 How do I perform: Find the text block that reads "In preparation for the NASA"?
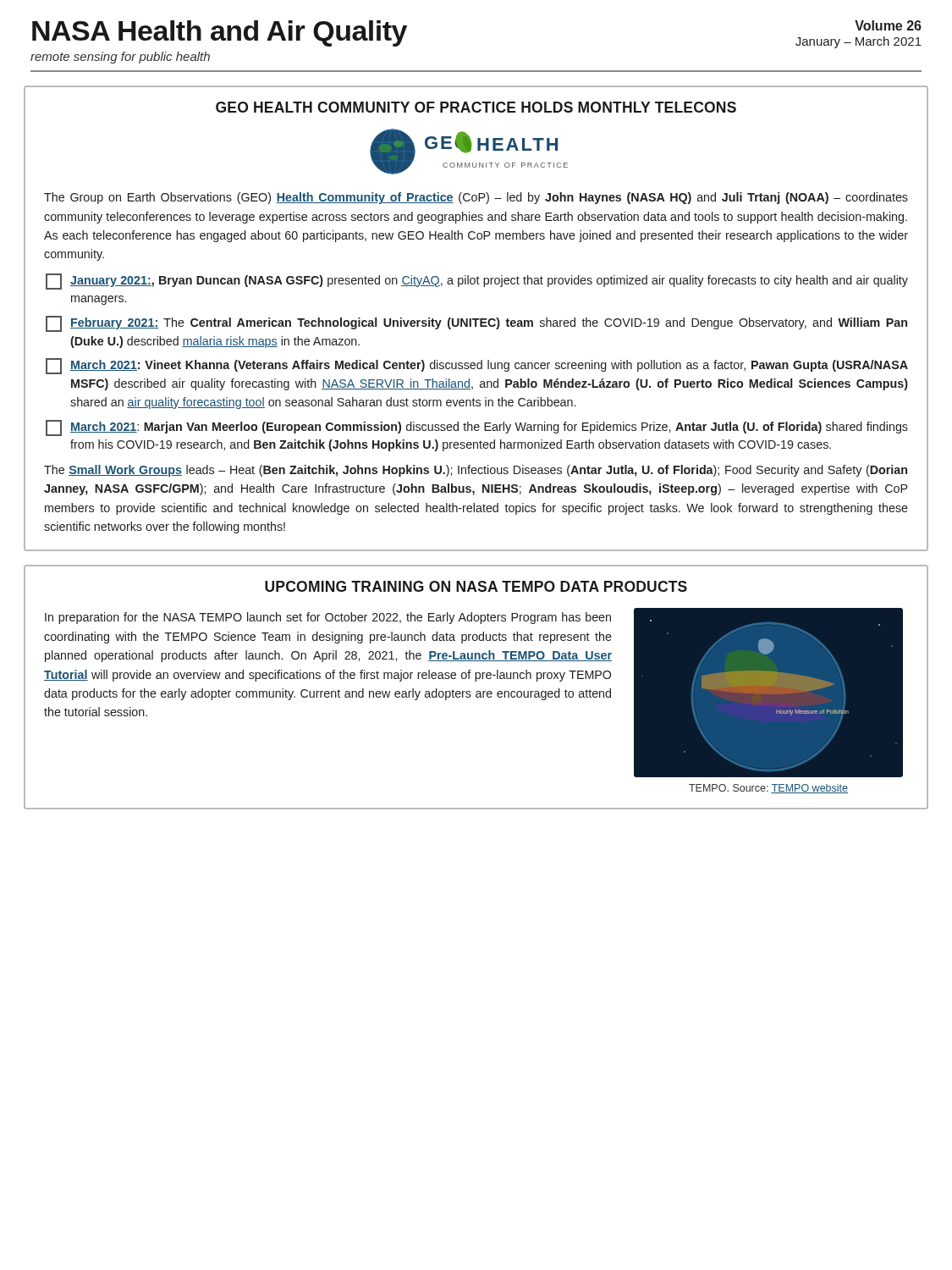pos(328,665)
